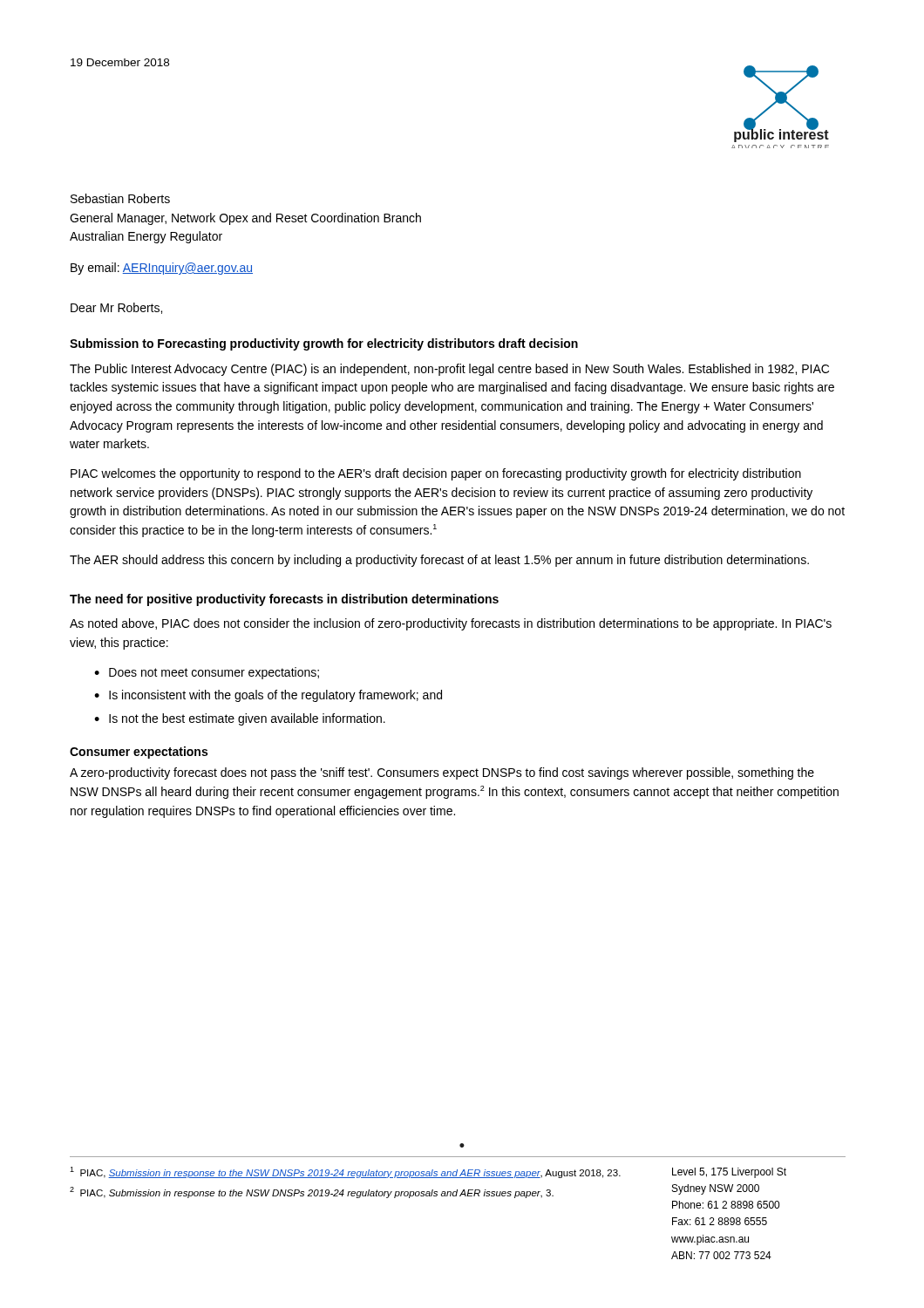This screenshot has width=924, height=1308.
Task: Find the block starting "Consumer expectations"
Action: point(139,752)
